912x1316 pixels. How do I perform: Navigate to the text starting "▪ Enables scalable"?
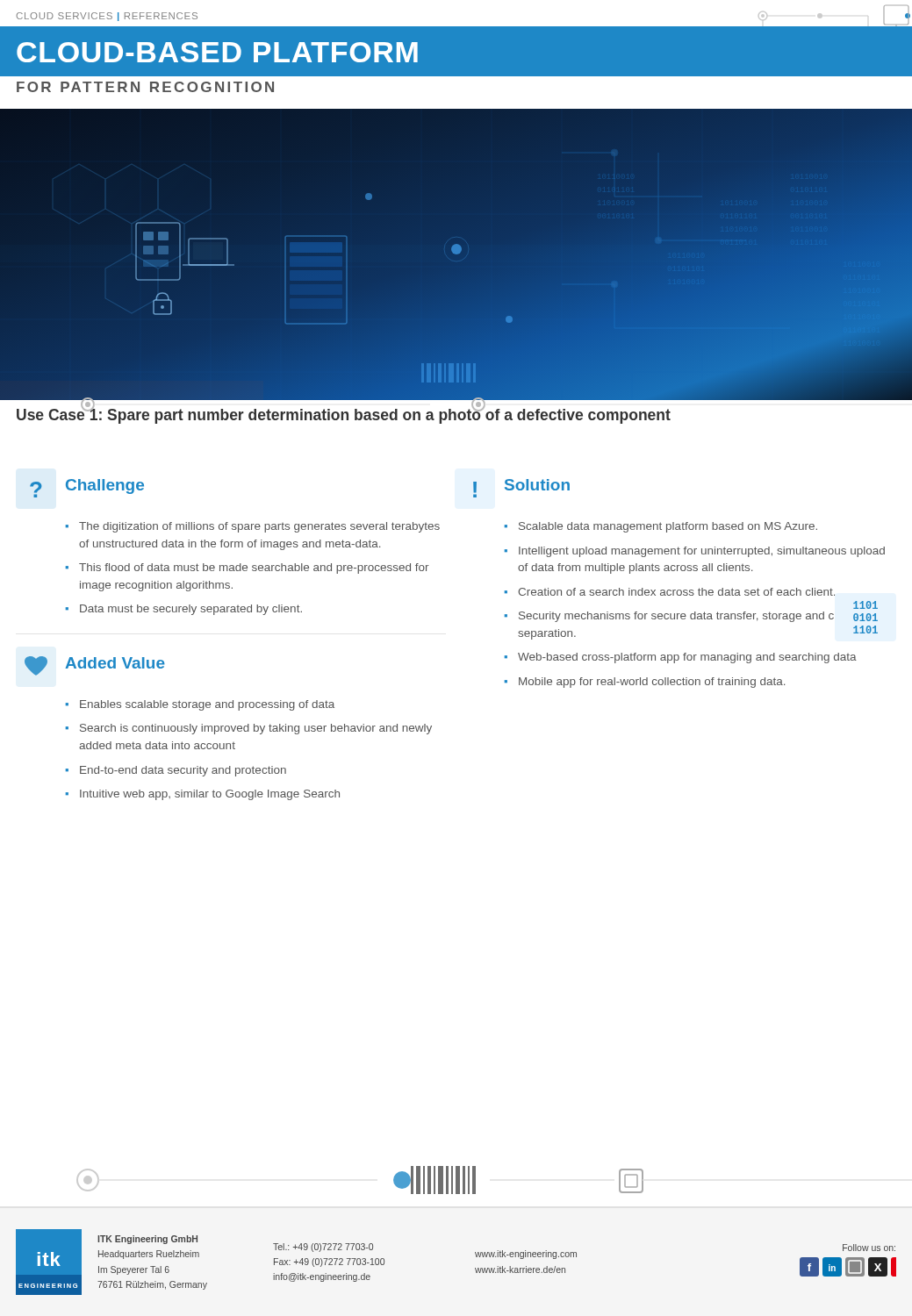(200, 705)
